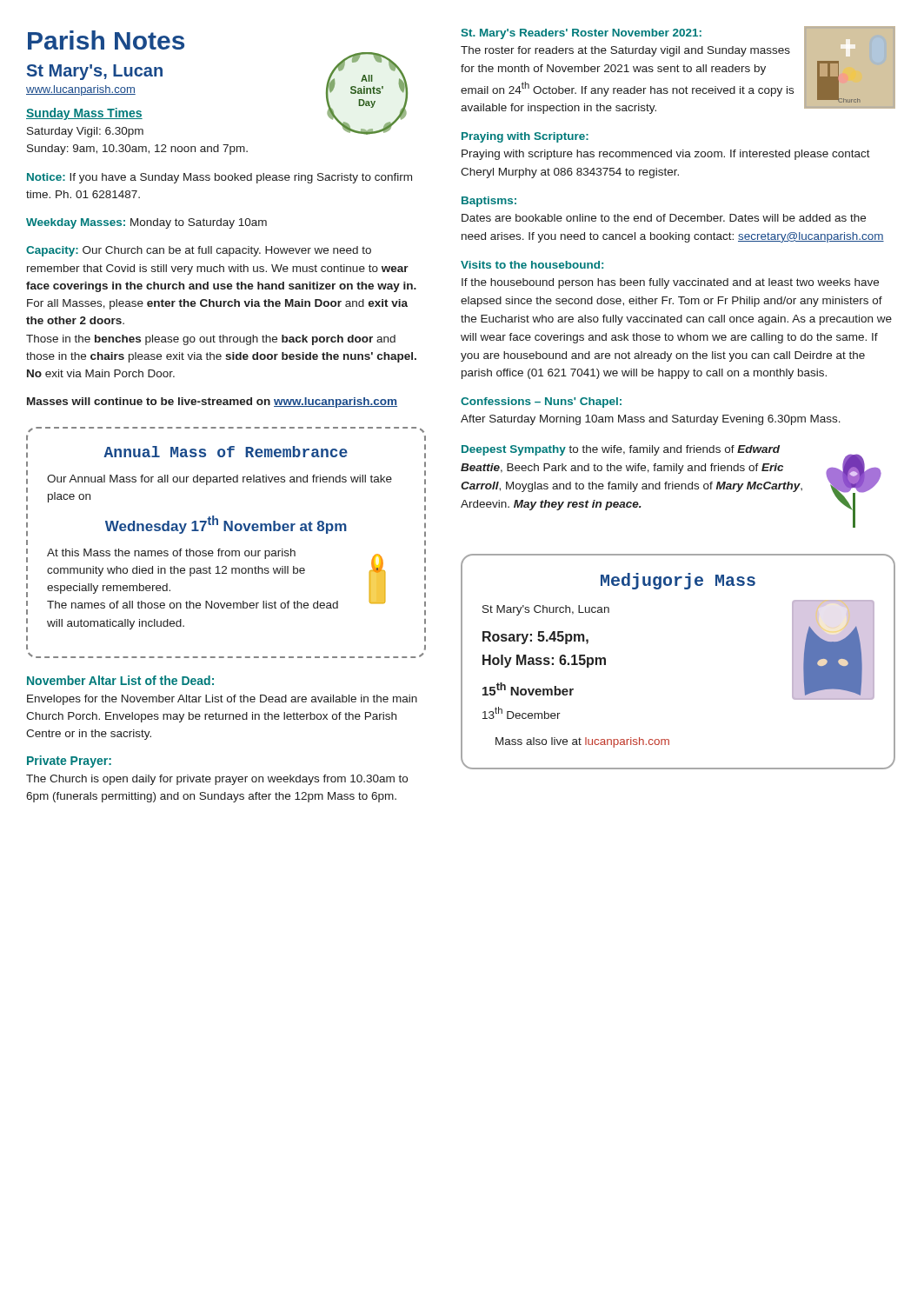Locate the text block containing "Dates are bookable online to the end of"
This screenshot has width=924, height=1304.
point(672,227)
